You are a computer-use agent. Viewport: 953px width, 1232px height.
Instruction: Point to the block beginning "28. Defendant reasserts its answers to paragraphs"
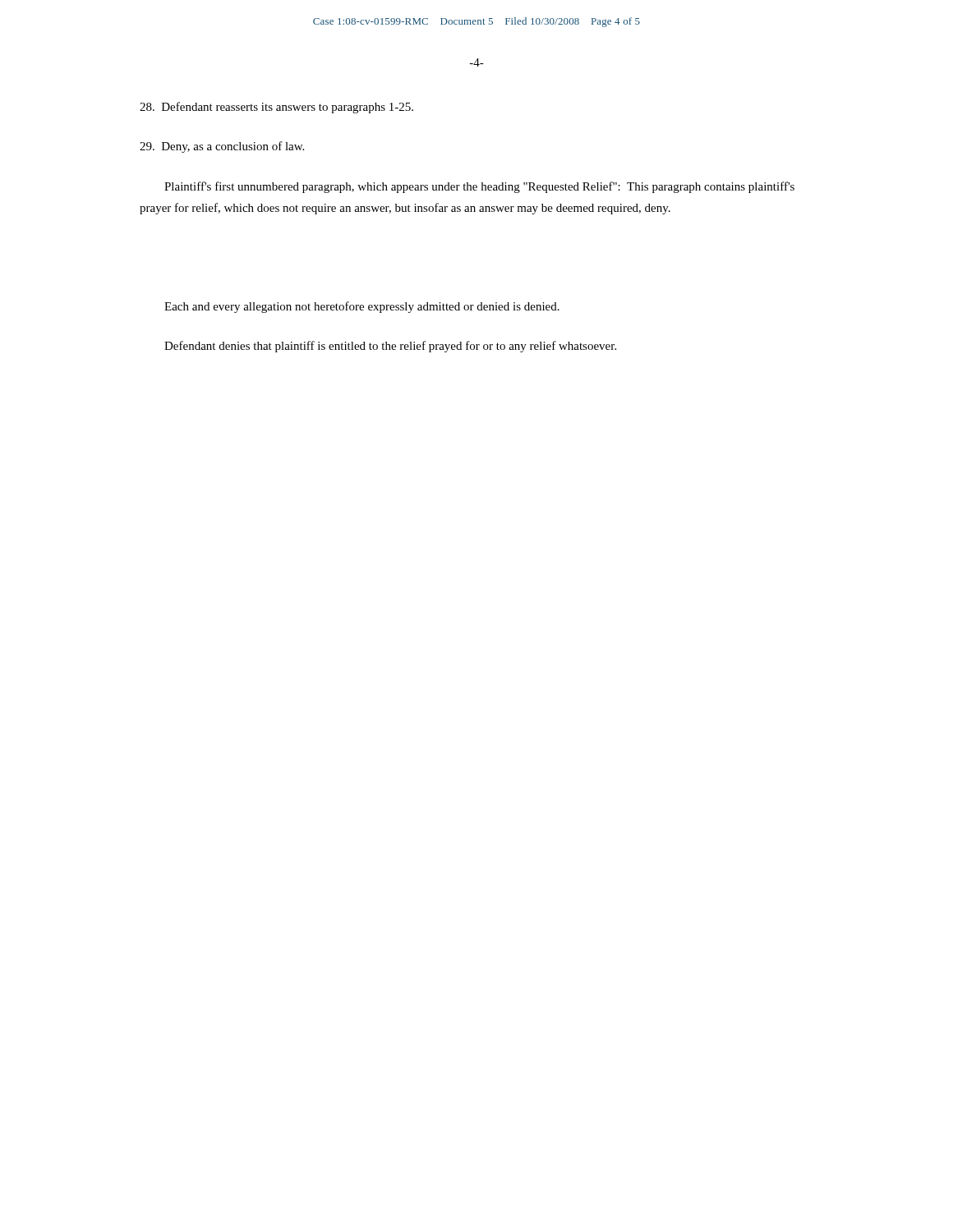tap(277, 107)
